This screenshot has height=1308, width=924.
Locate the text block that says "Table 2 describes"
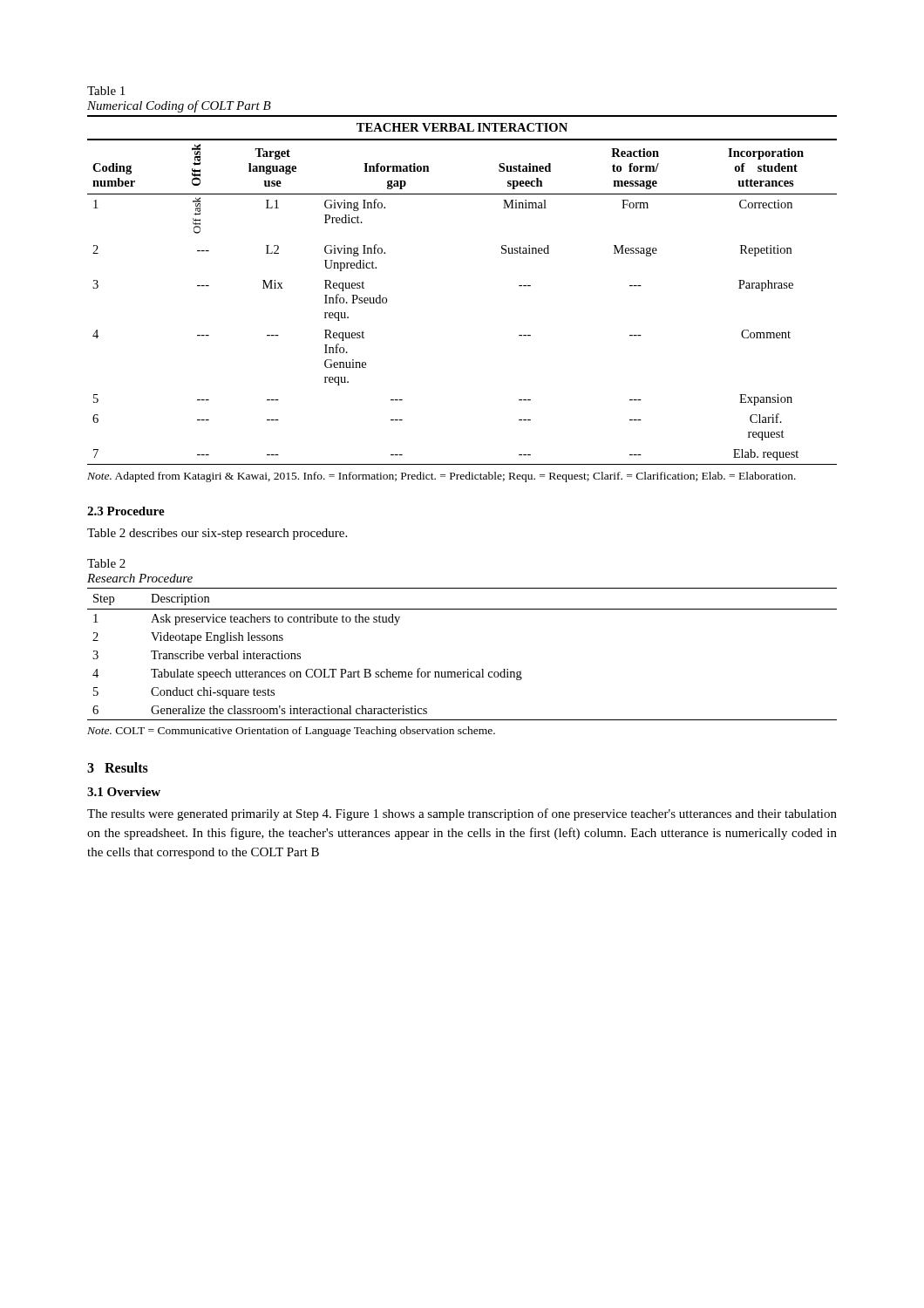(x=218, y=532)
